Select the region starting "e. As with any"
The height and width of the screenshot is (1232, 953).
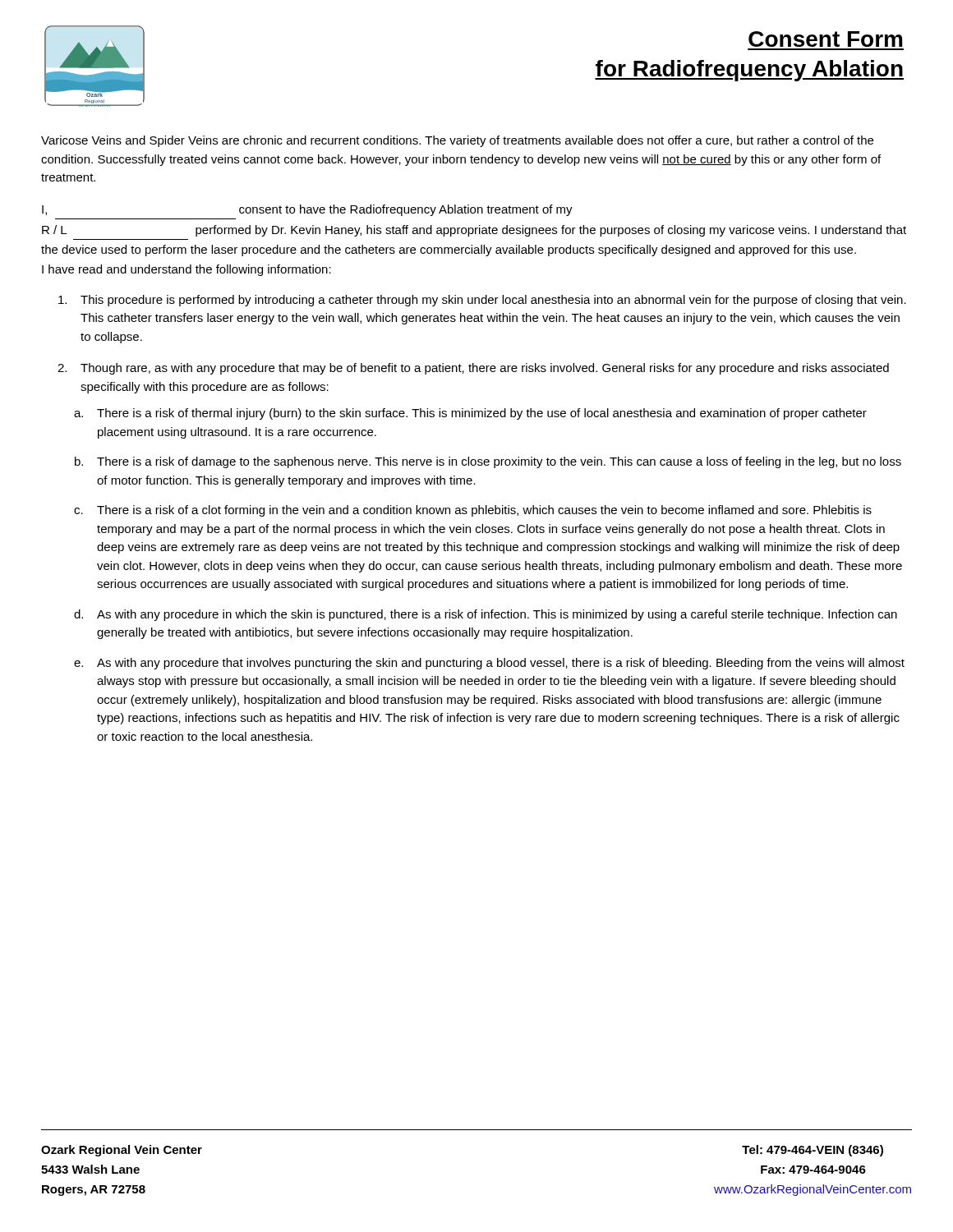coord(493,700)
